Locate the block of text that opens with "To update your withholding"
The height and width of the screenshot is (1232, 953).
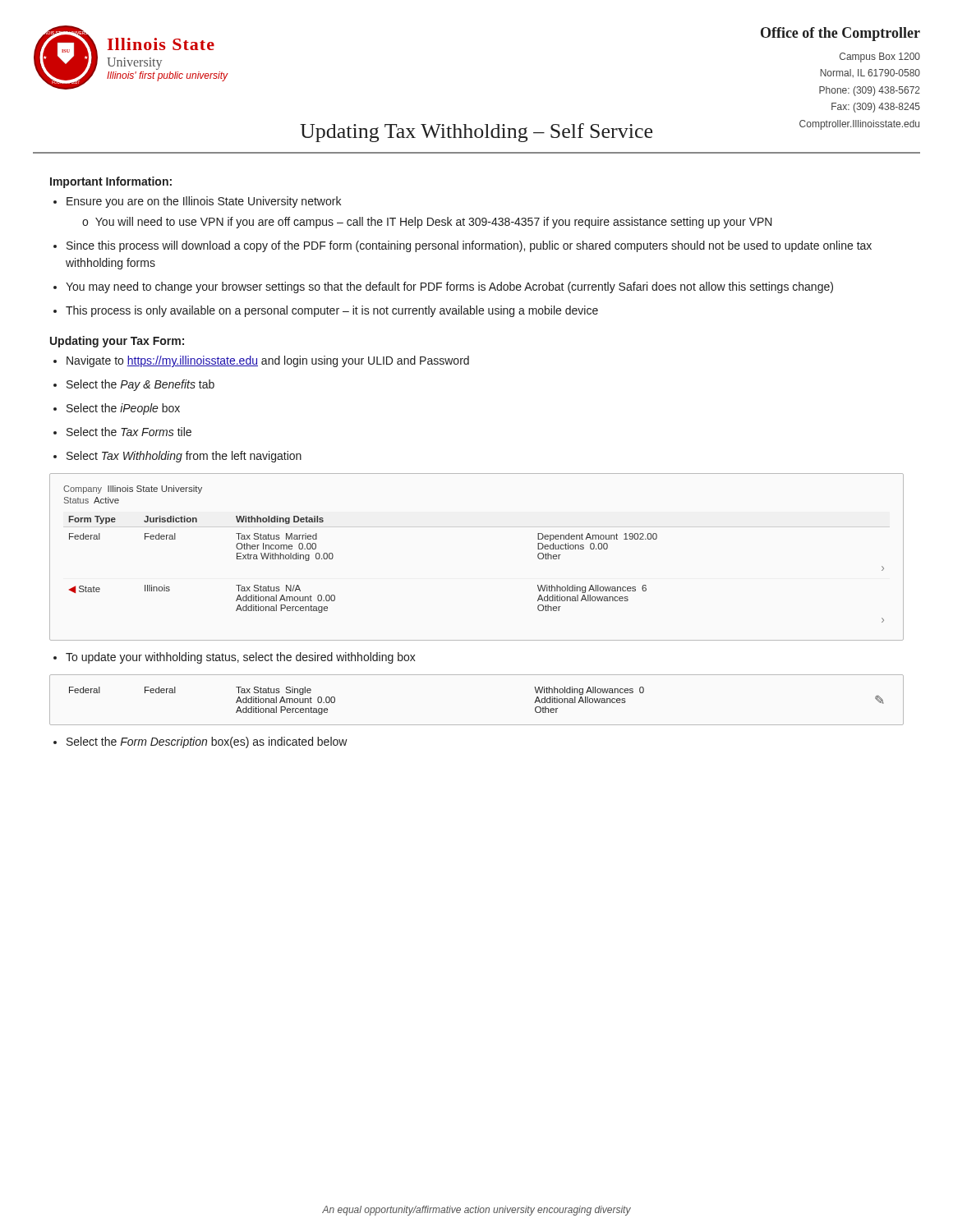click(241, 657)
